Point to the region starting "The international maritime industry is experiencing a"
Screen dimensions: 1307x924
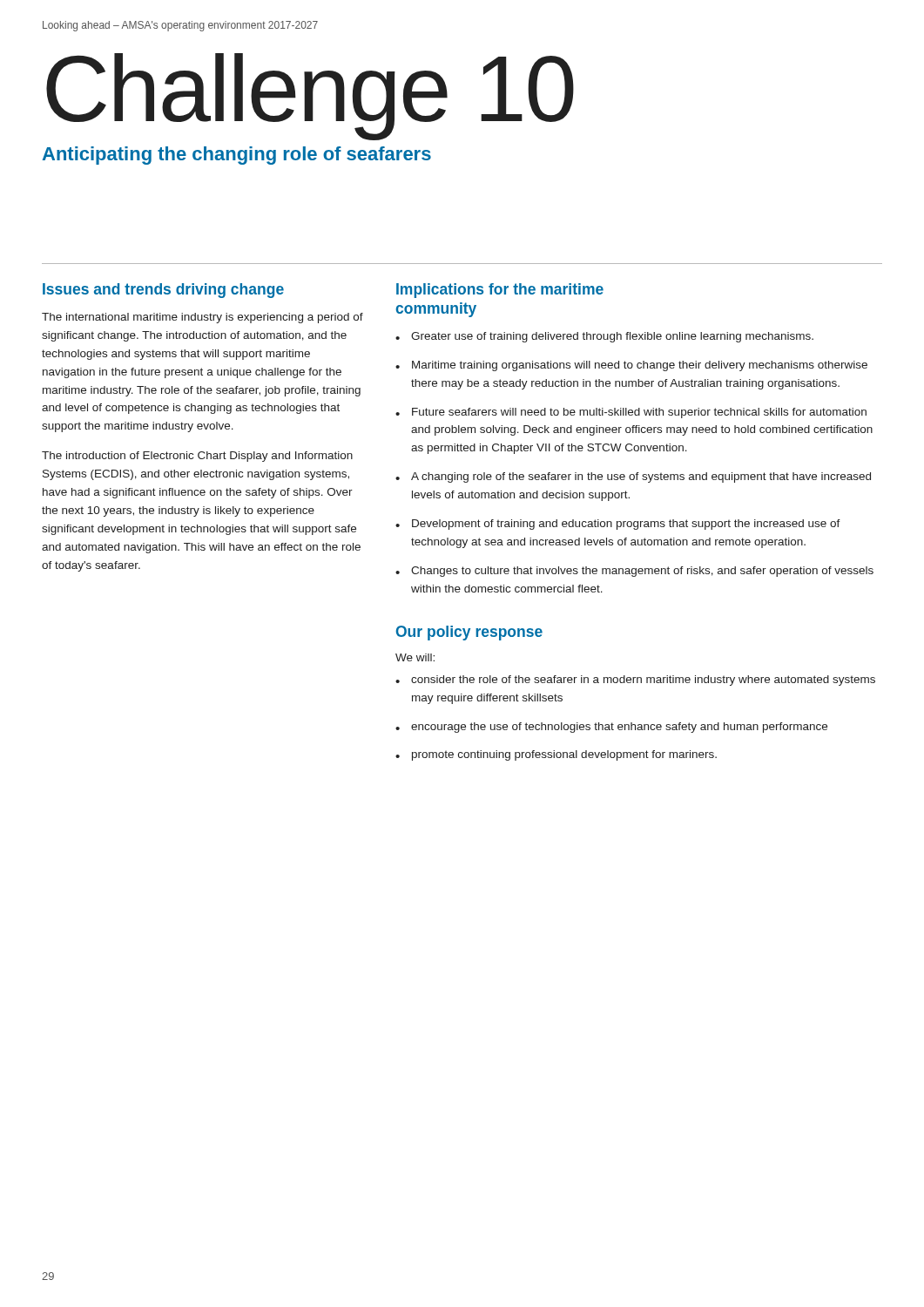[x=202, y=371]
